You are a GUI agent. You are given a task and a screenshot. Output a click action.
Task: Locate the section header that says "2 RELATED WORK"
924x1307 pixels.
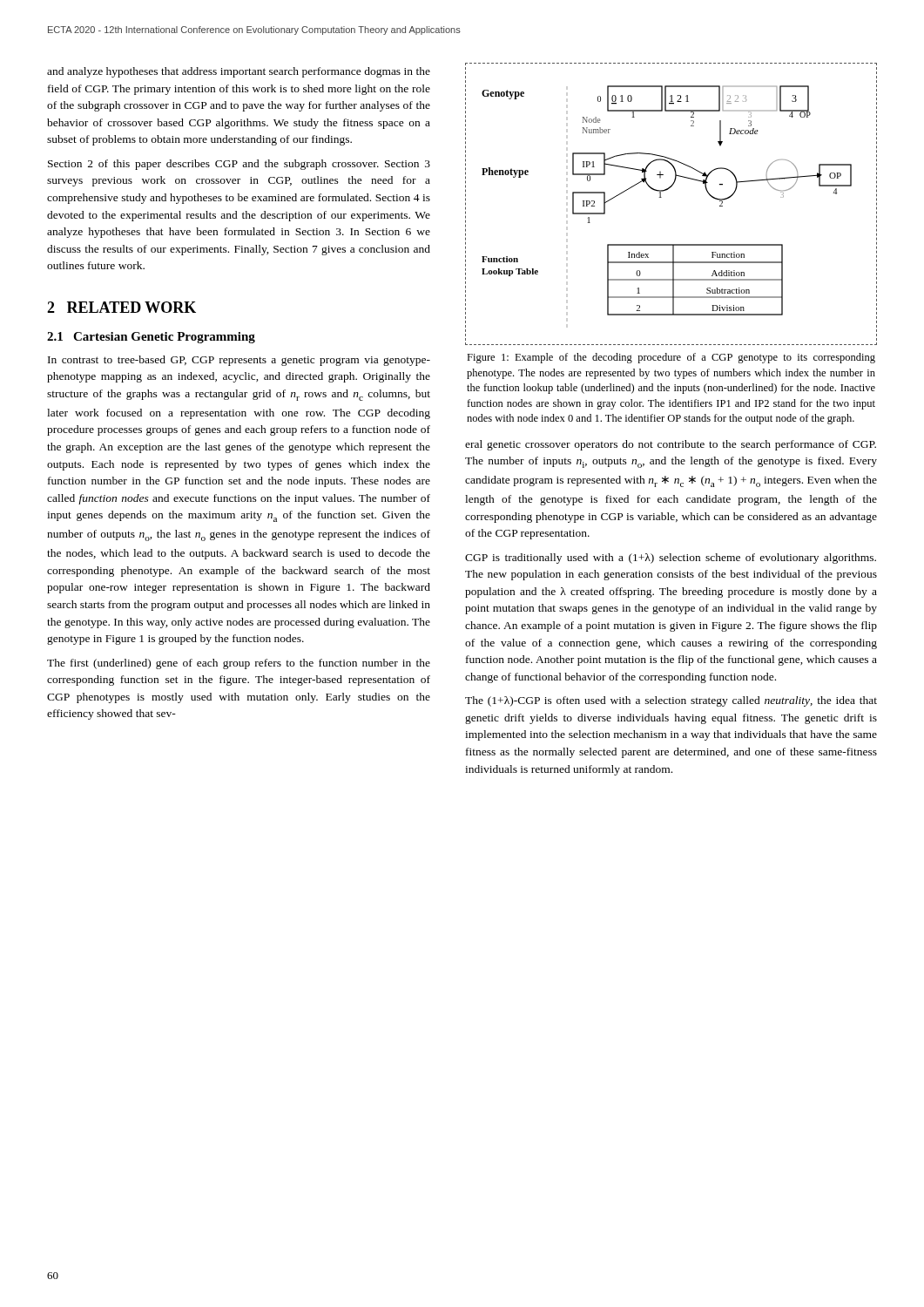pyautogui.click(x=122, y=307)
